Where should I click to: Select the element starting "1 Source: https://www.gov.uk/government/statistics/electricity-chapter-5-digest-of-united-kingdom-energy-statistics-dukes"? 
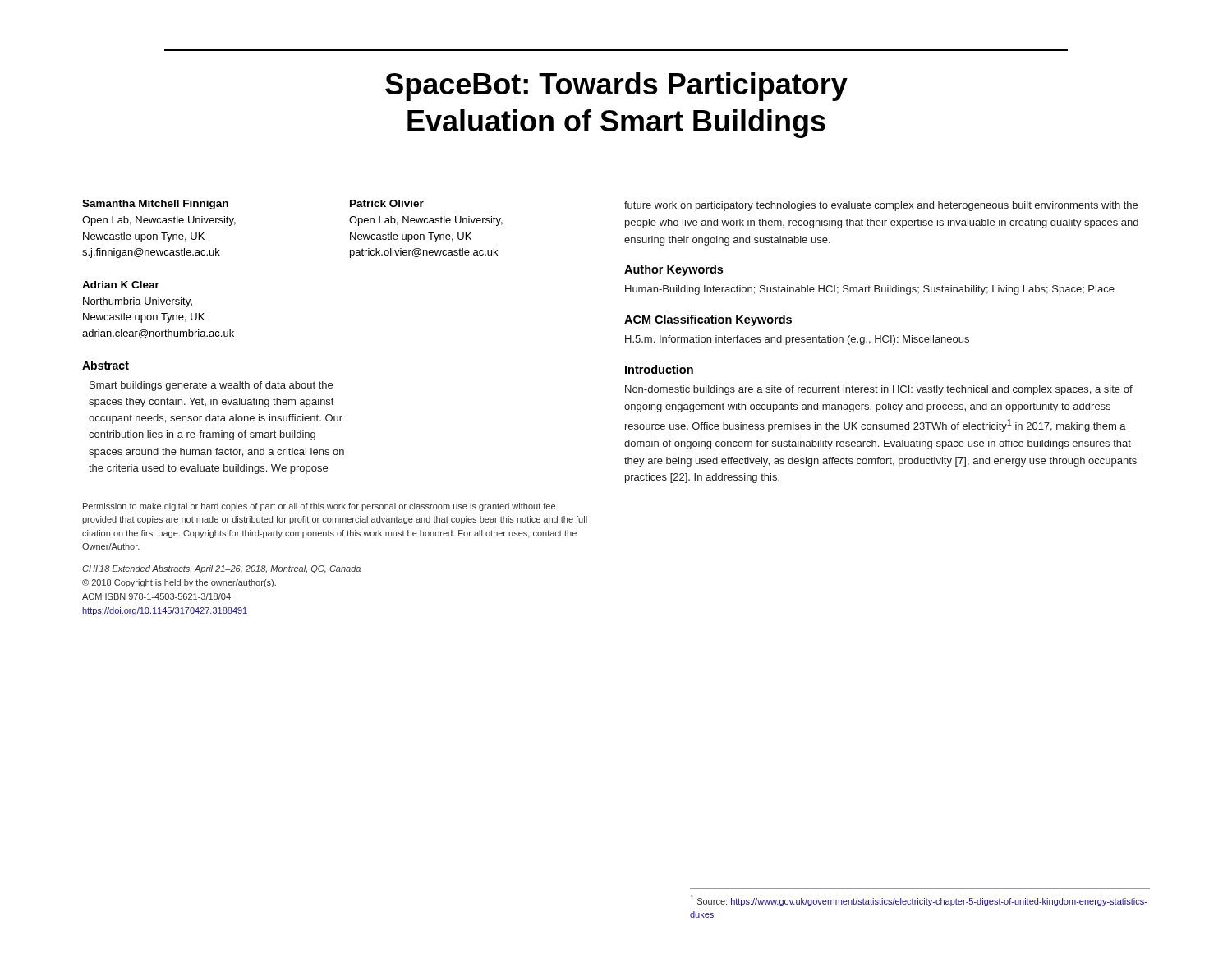(919, 907)
